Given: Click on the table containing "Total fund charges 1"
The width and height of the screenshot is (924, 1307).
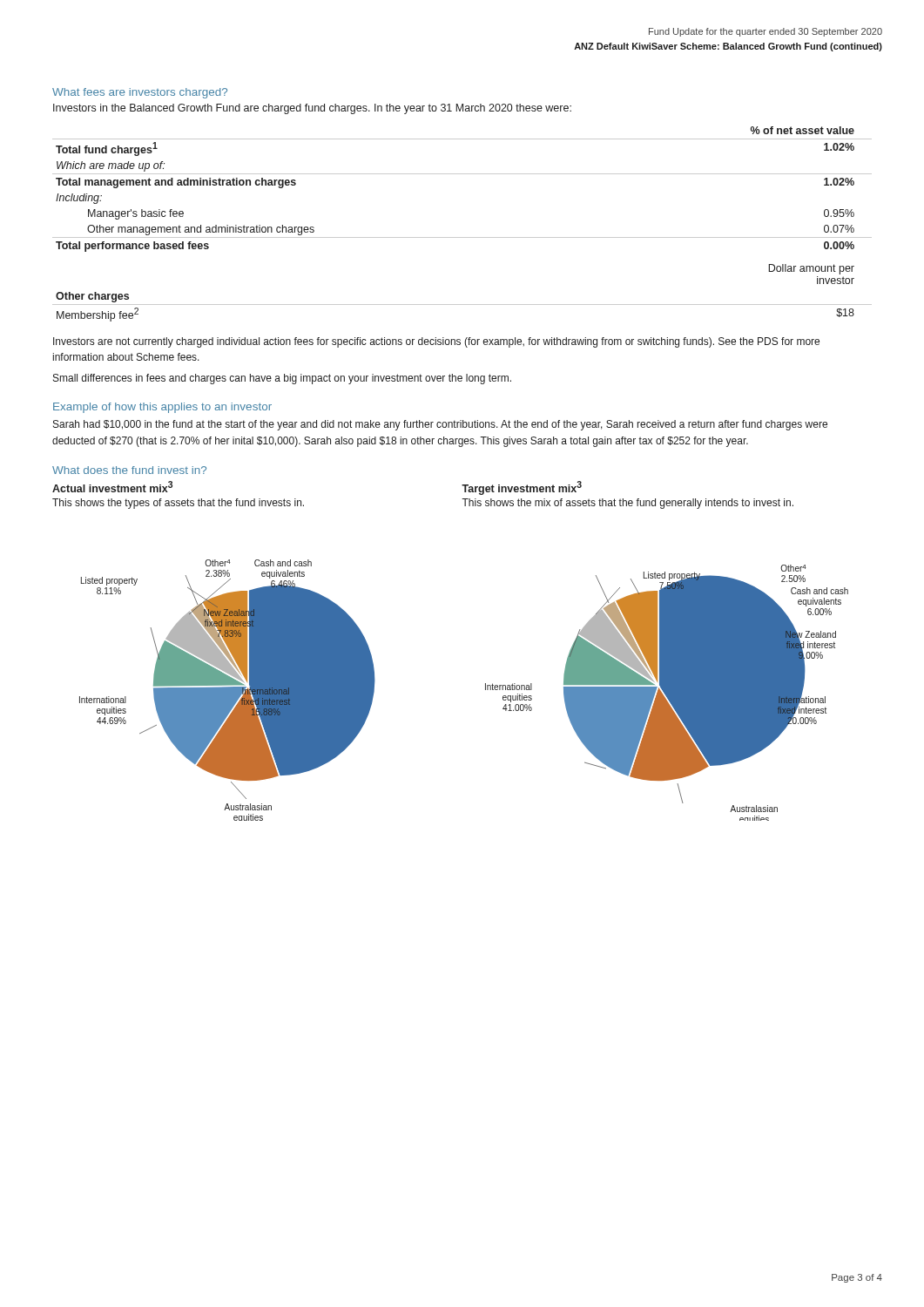Looking at the screenshot, I should [462, 223].
